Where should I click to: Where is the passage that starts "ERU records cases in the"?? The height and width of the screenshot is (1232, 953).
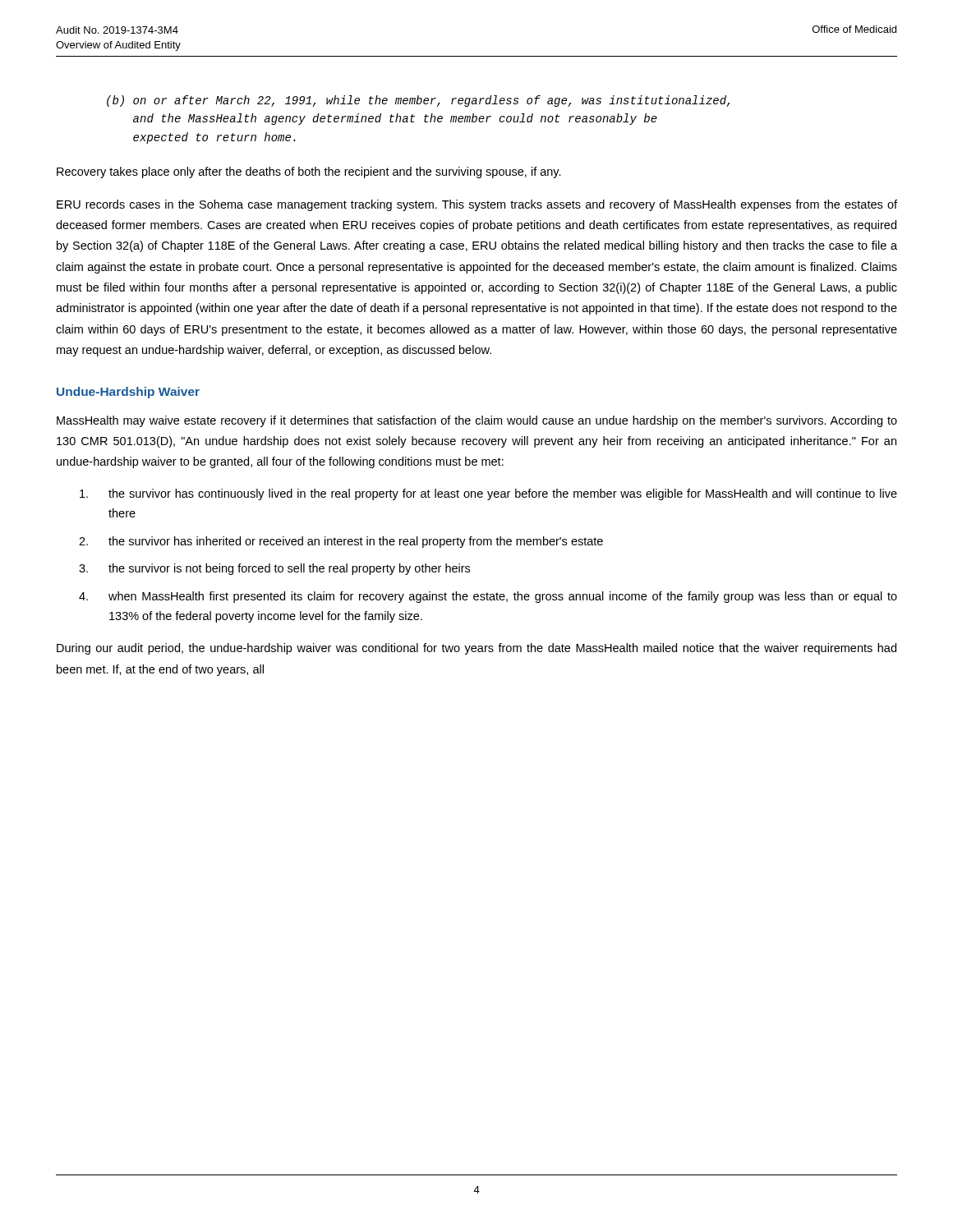click(x=476, y=277)
